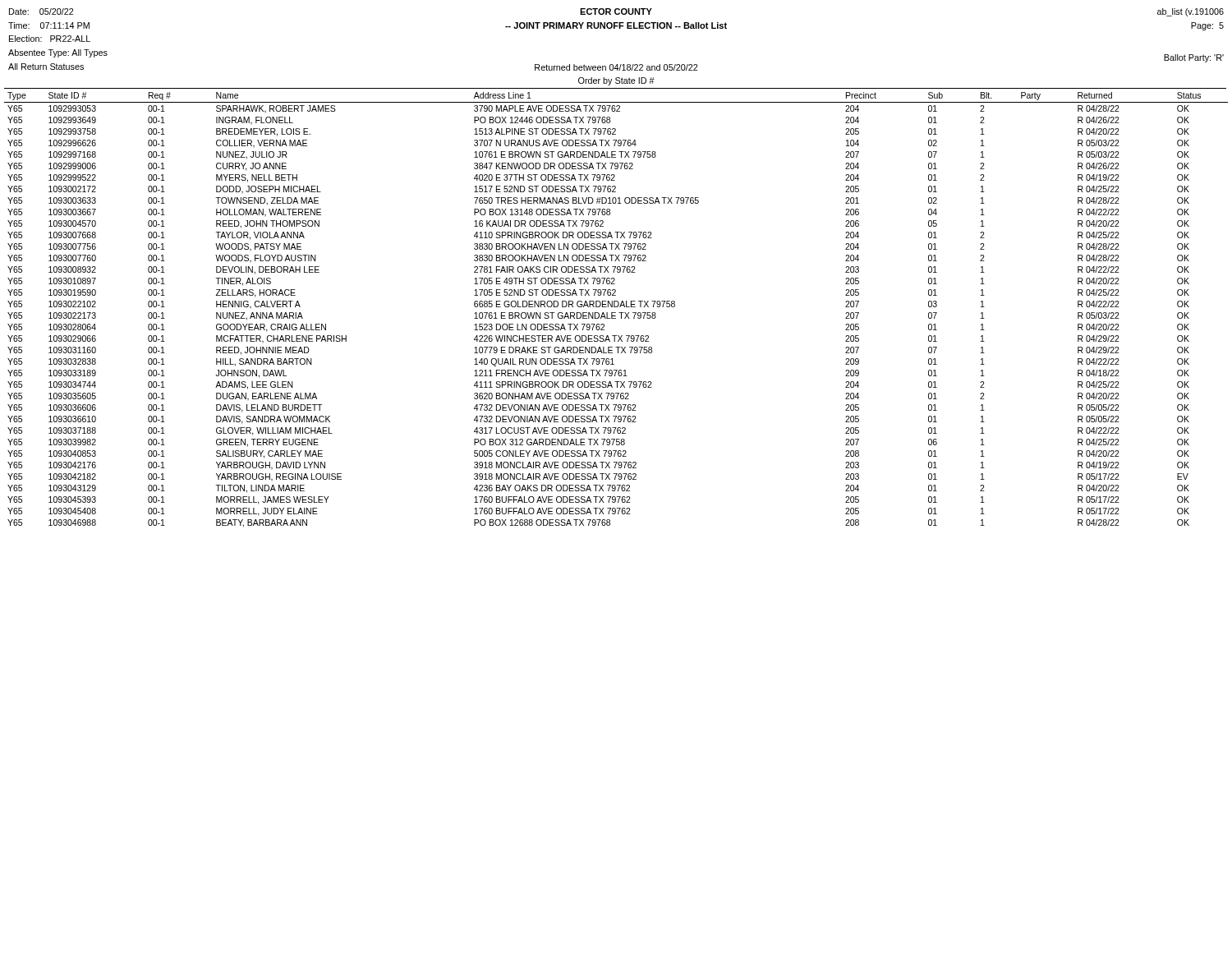The width and height of the screenshot is (1232, 953).
Task: Locate the block of text that opens with "Returned between 04/18/22"
Action: coord(616,74)
